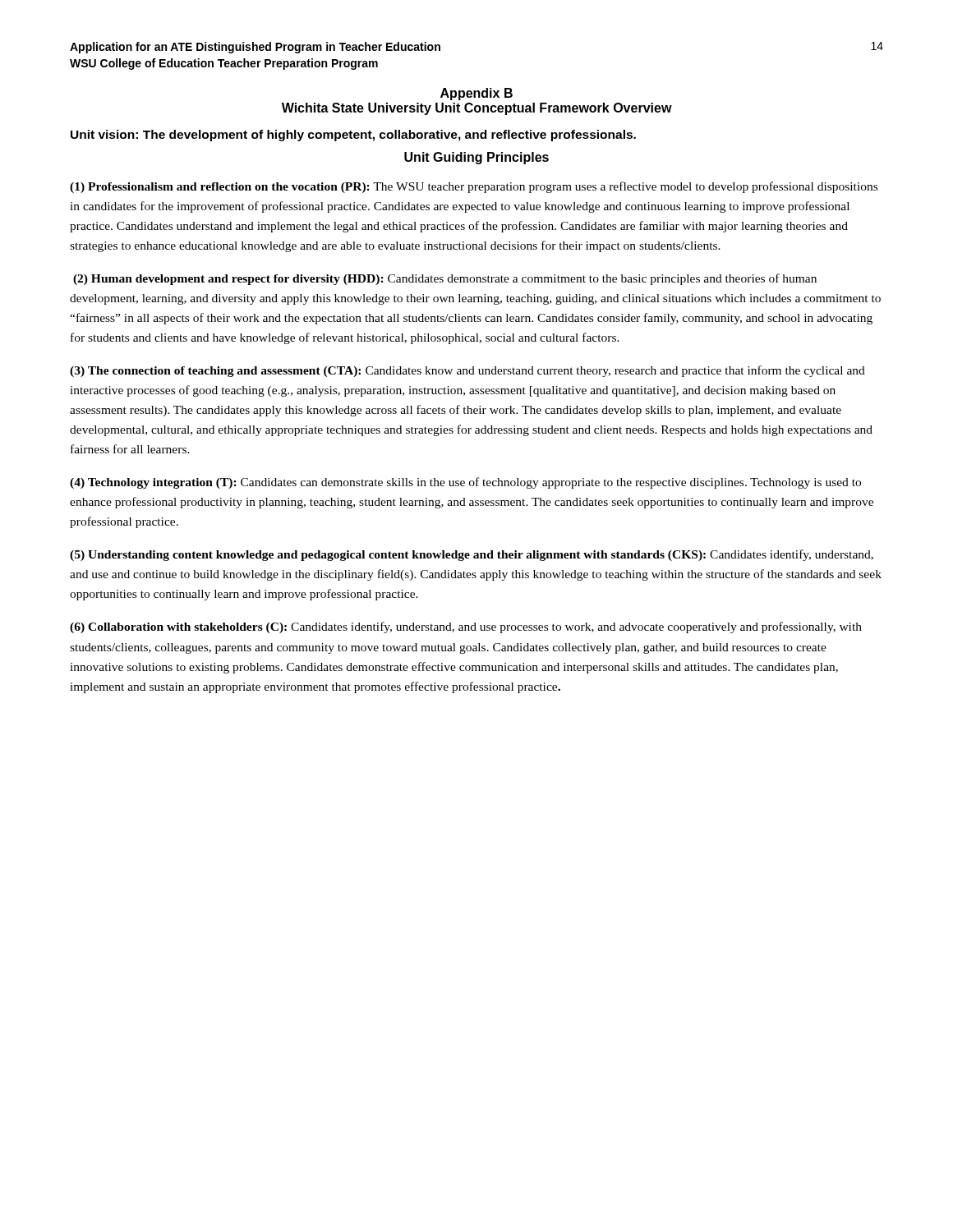953x1232 pixels.
Task: Click on the block starting "Unit vision: The development of"
Action: 353,134
